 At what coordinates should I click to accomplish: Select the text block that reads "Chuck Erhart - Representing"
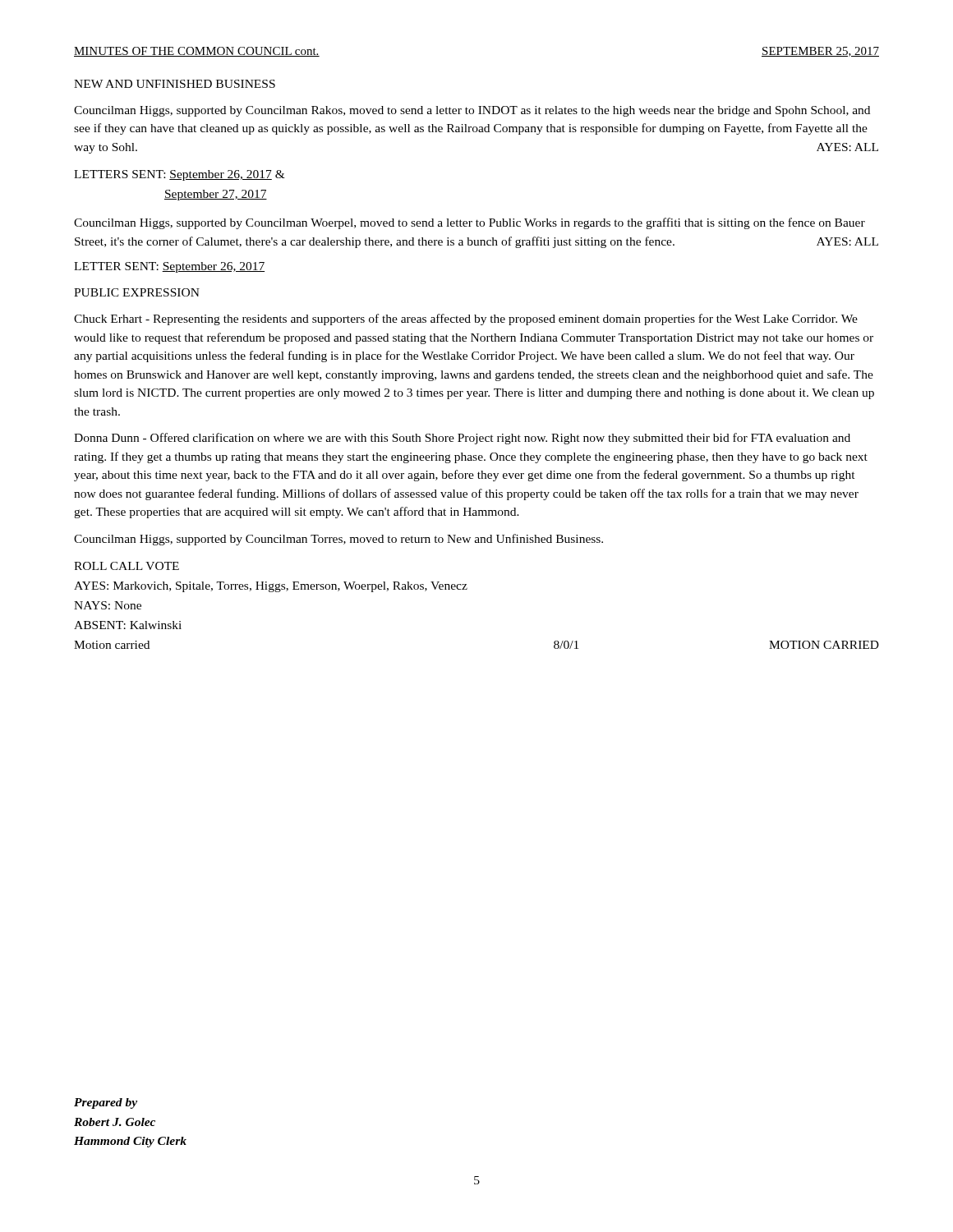474,365
